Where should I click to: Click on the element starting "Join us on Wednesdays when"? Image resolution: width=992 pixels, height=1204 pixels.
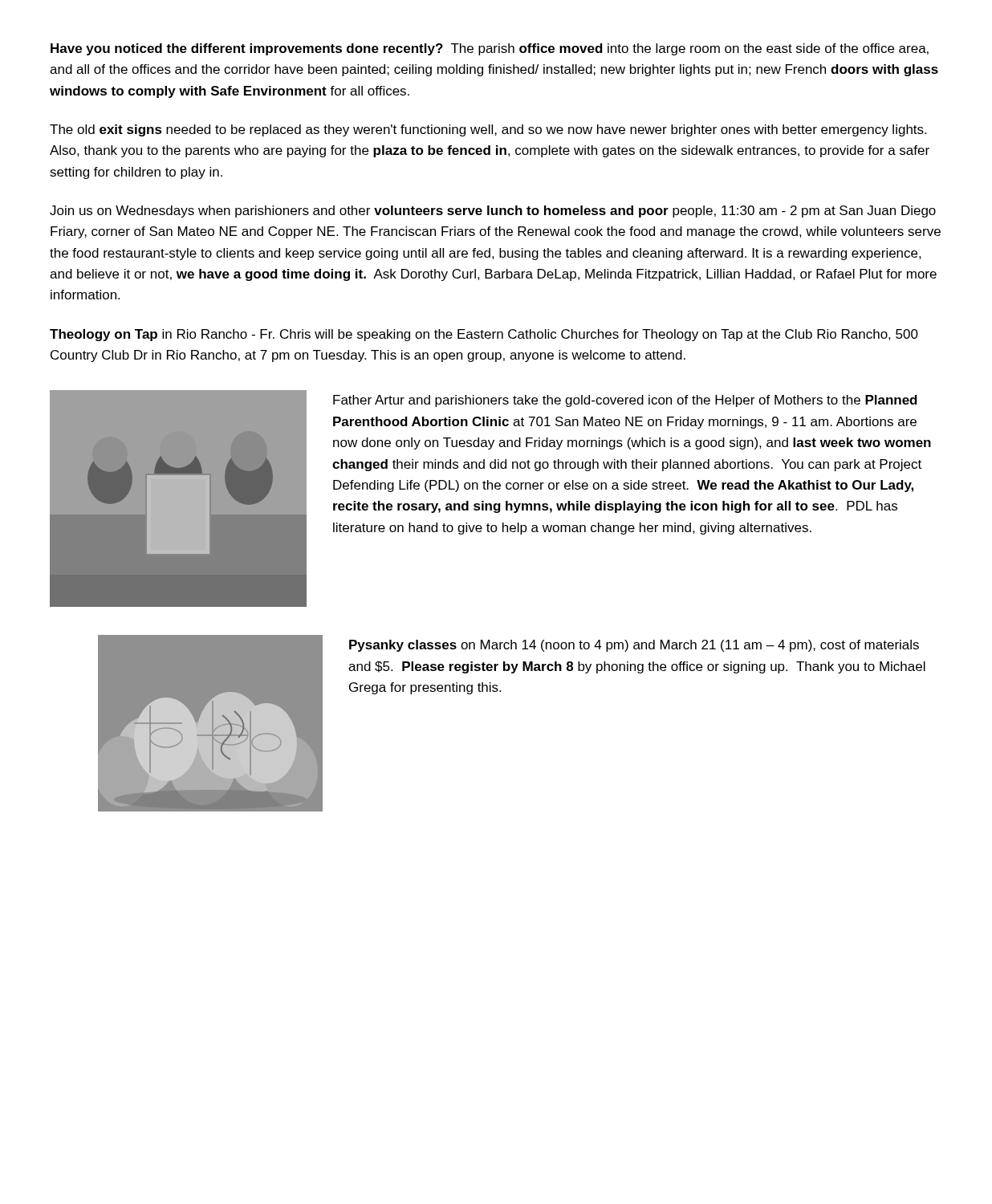click(495, 253)
